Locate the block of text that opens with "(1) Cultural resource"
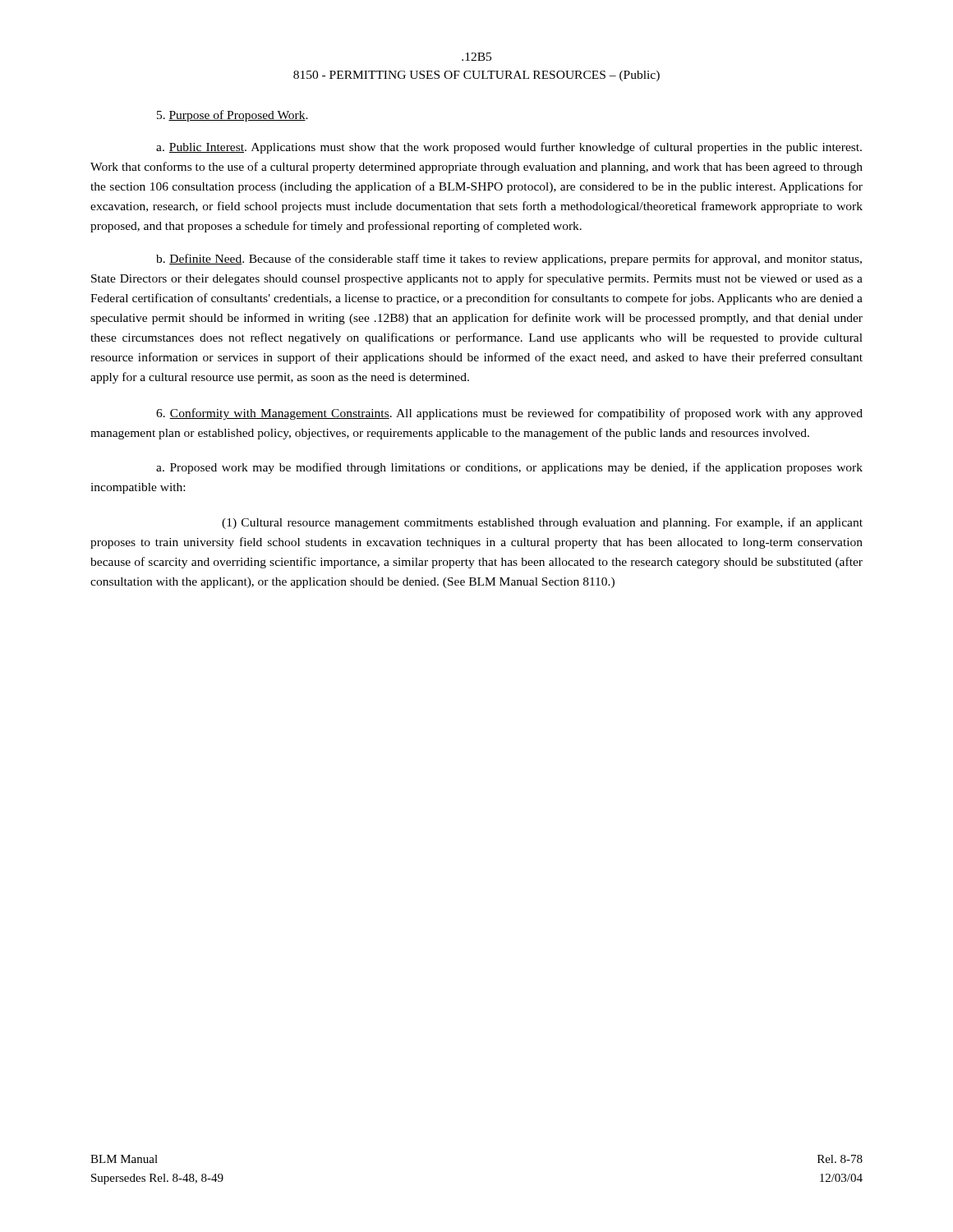Image resolution: width=953 pixels, height=1232 pixels. tap(476, 551)
